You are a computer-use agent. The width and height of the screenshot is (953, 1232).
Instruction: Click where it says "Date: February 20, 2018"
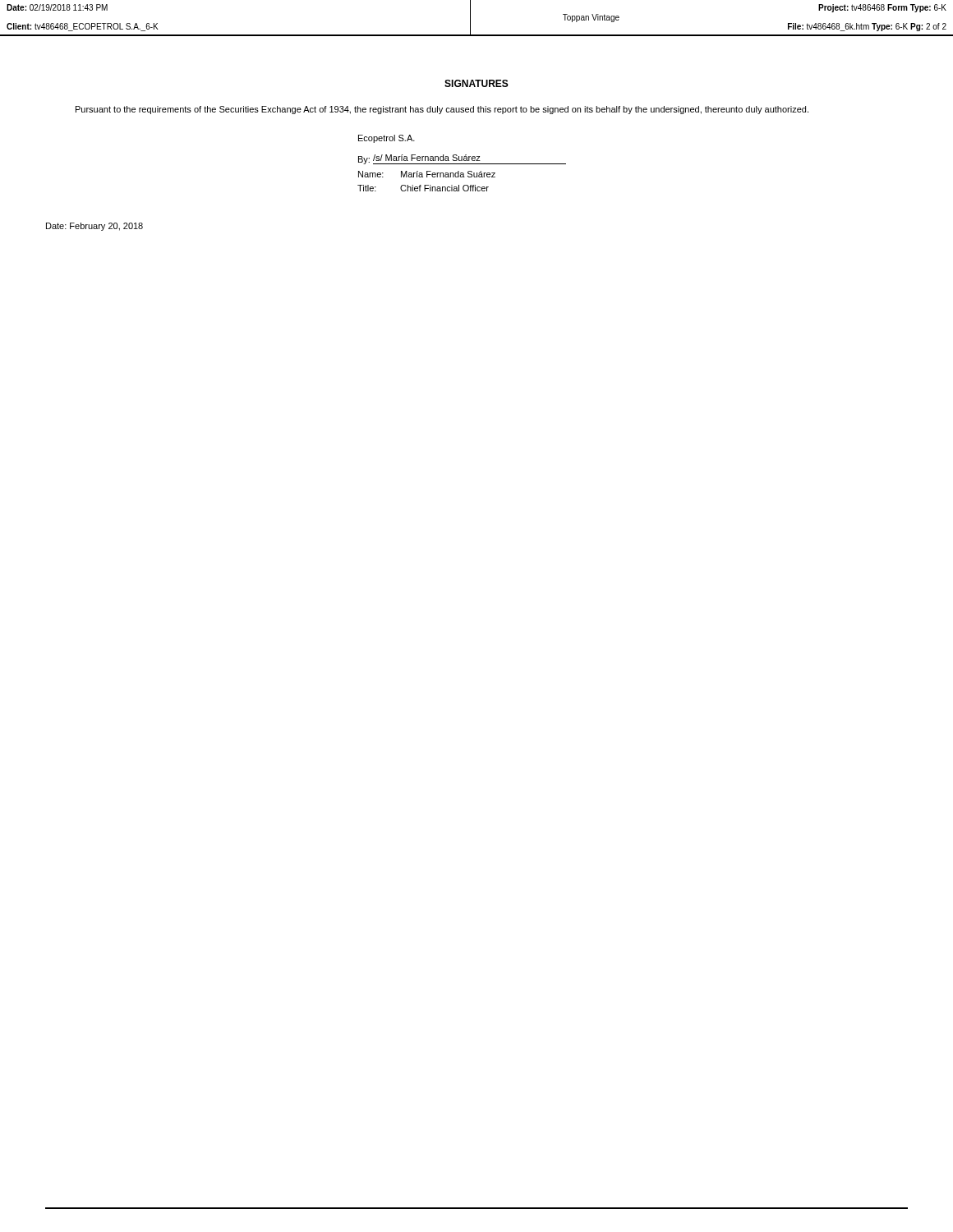94,226
